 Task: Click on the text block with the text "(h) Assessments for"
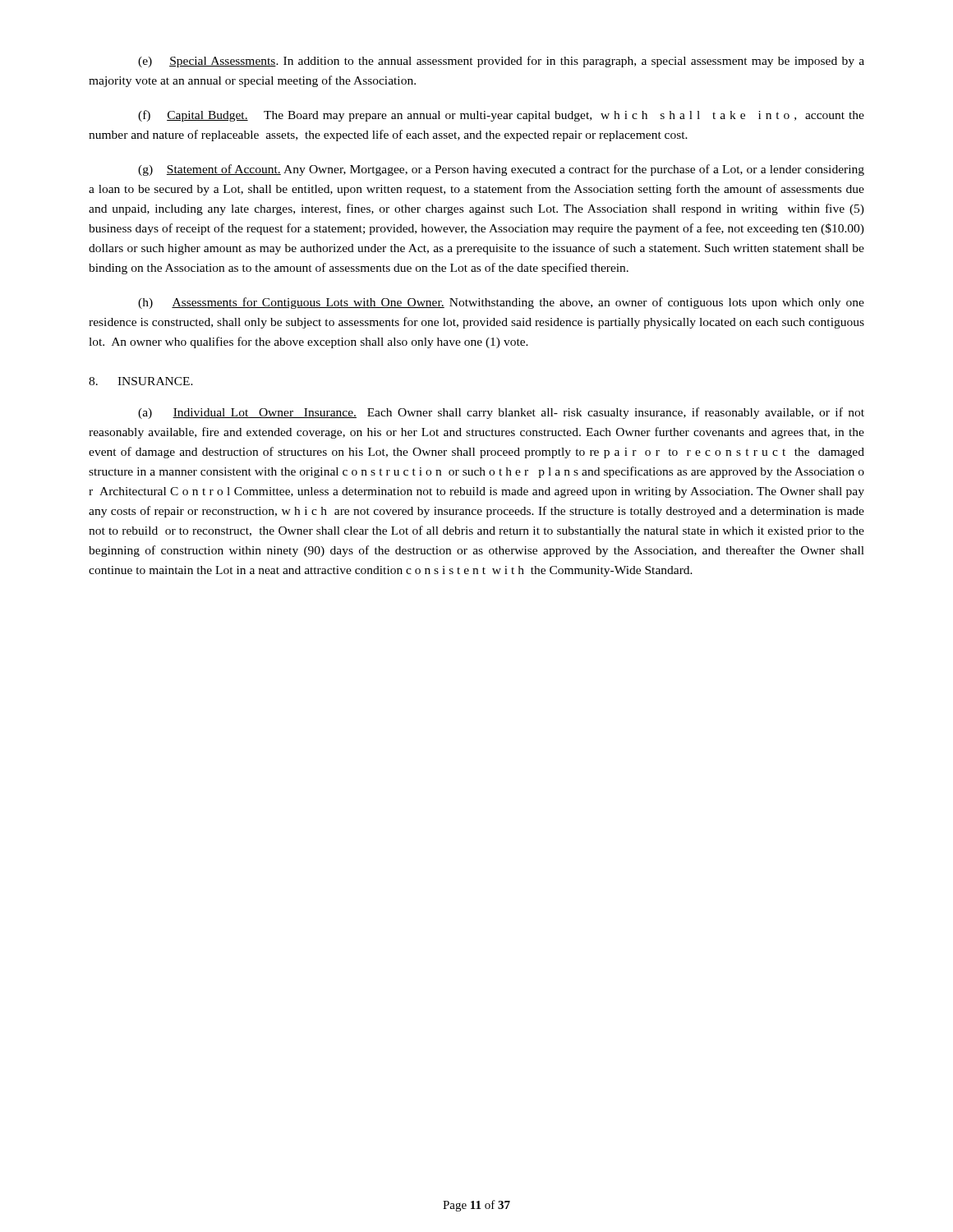coord(476,322)
